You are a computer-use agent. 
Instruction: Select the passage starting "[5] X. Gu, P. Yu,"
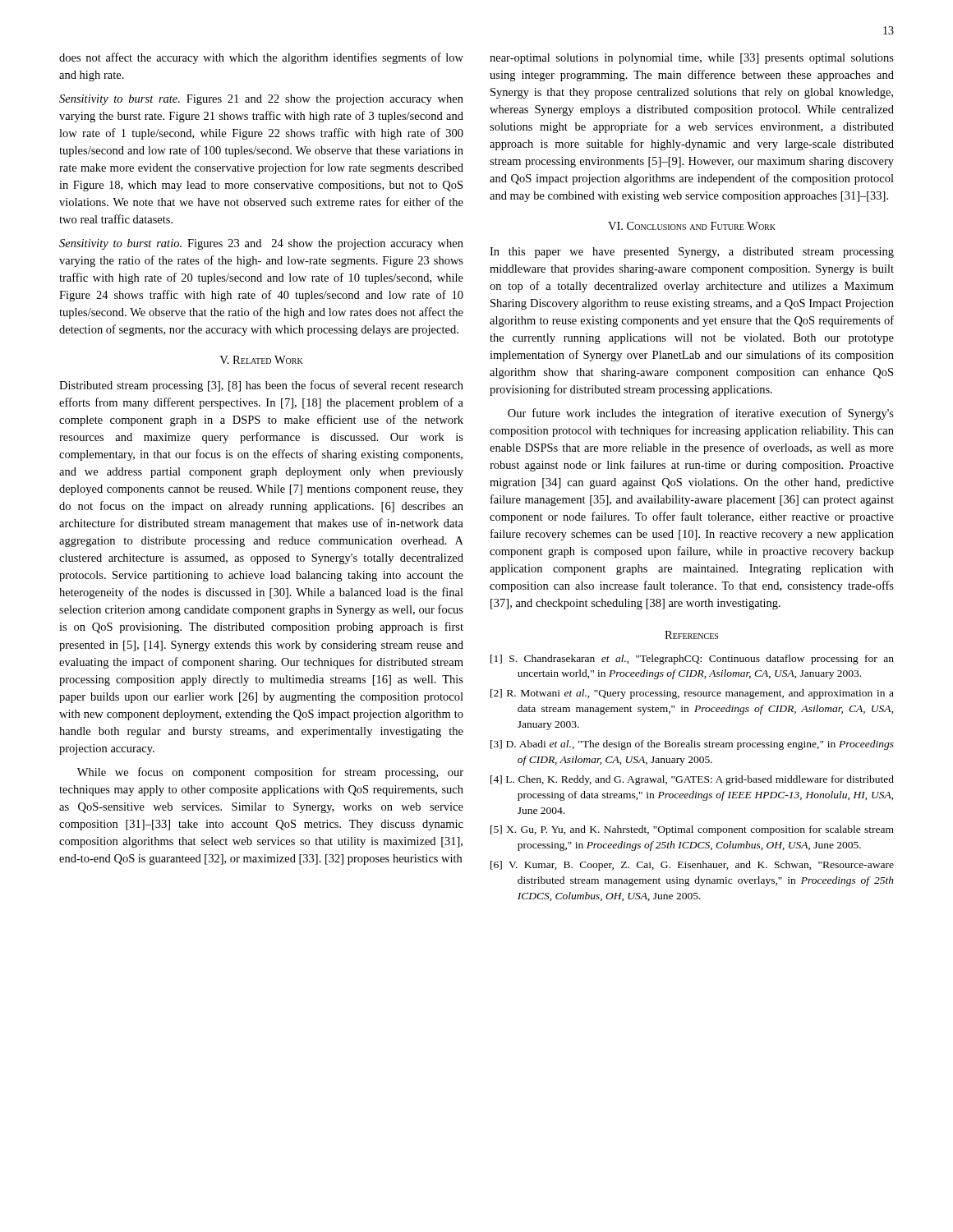pyautogui.click(x=692, y=837)
